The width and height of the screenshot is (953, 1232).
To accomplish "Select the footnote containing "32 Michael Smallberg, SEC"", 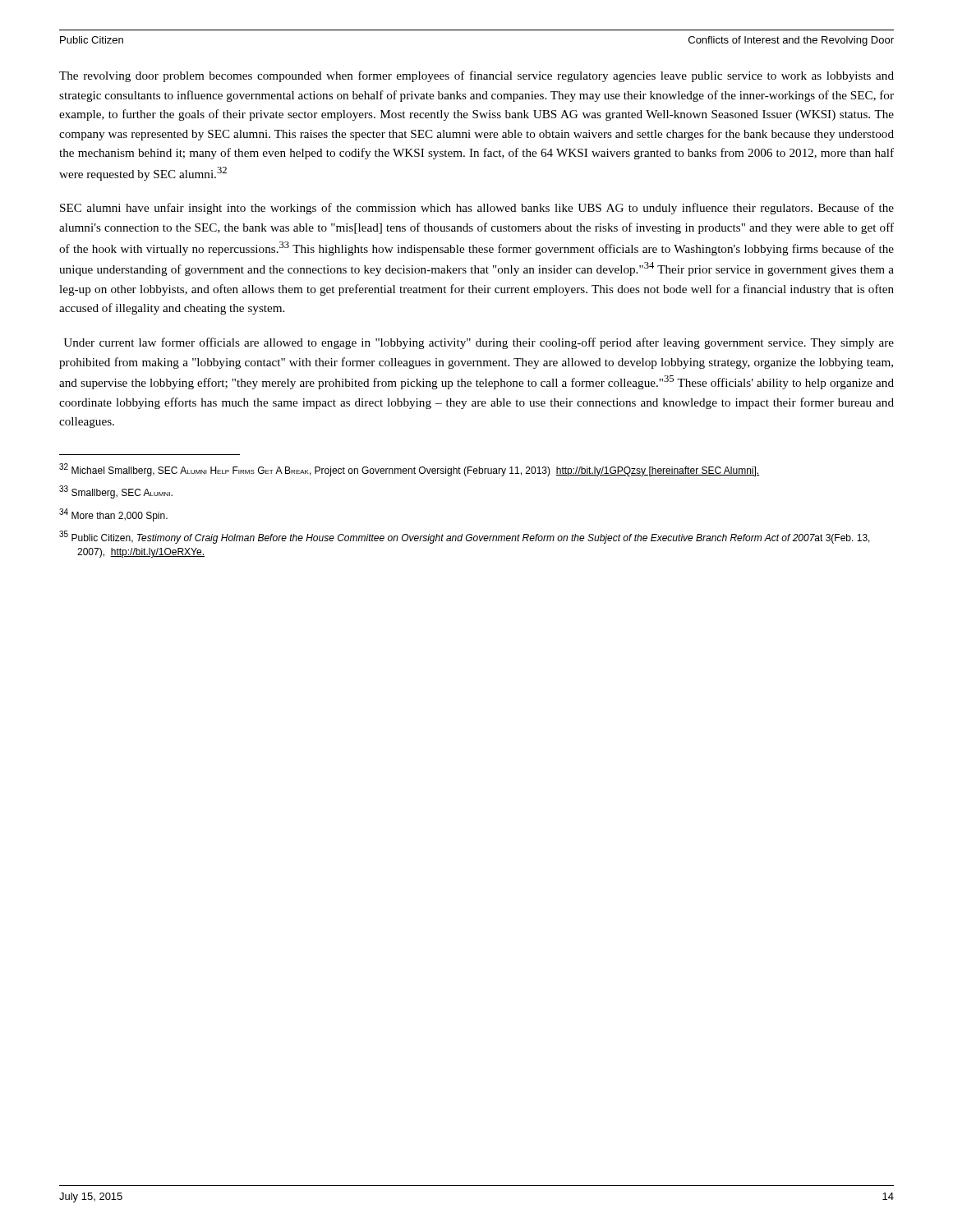I will 409,469.
